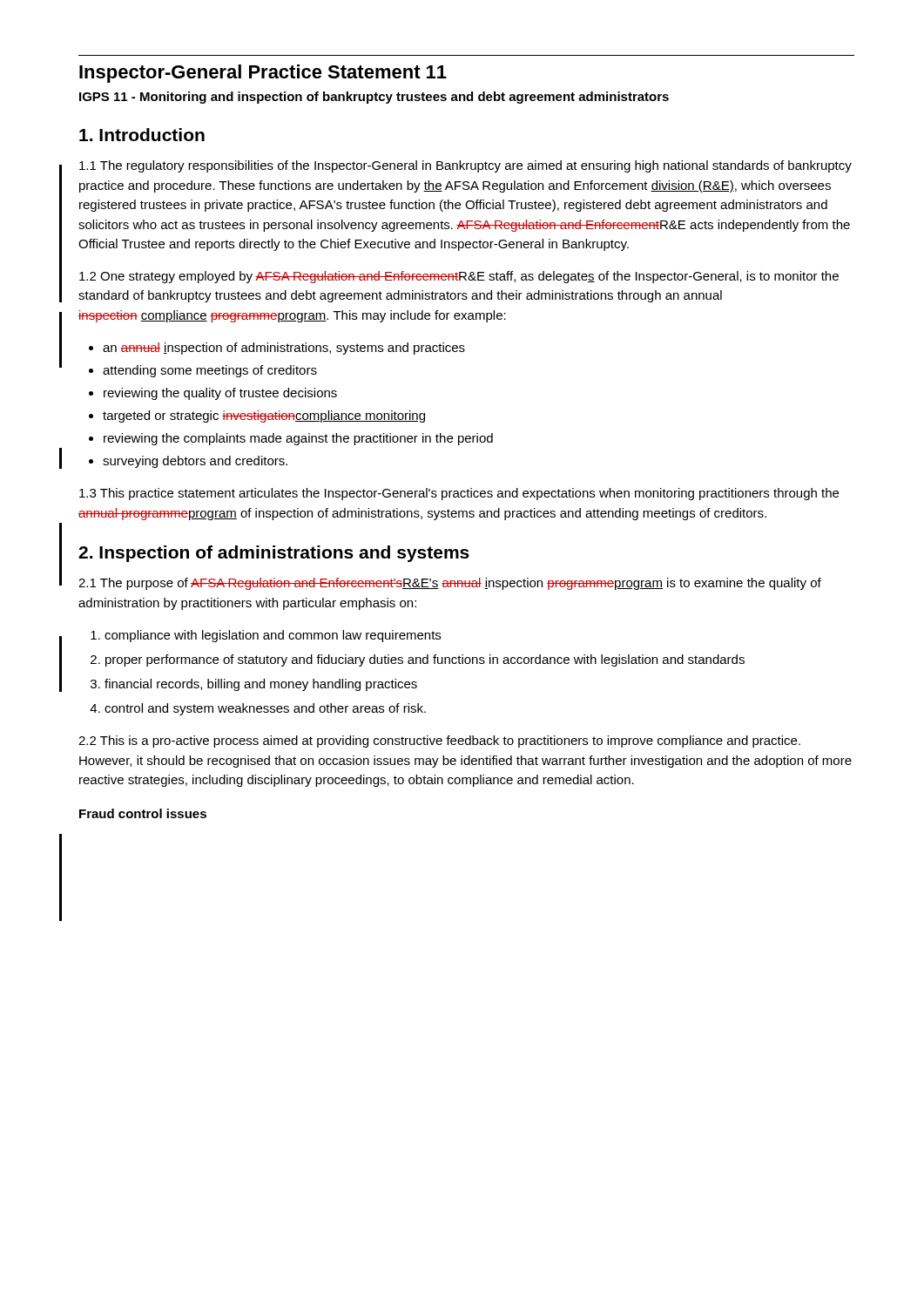Select the section header with the text "Fraud control issues"
The width and height of the screenshot is (924, 1307).
click(x=143, y=813)
